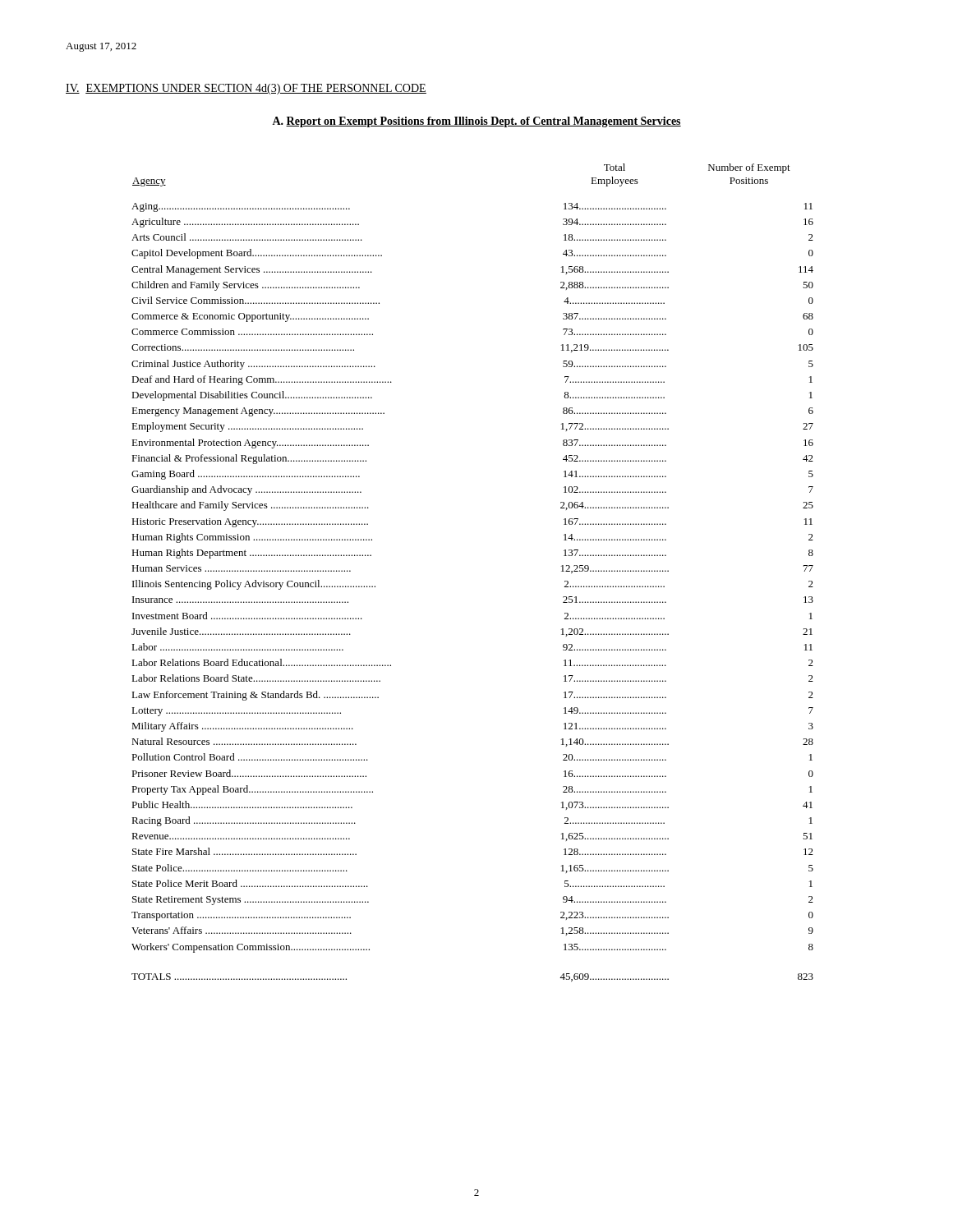
Task: Point to the text block starting "A. Report on Exempt Positions"
Action: point(476,121)
